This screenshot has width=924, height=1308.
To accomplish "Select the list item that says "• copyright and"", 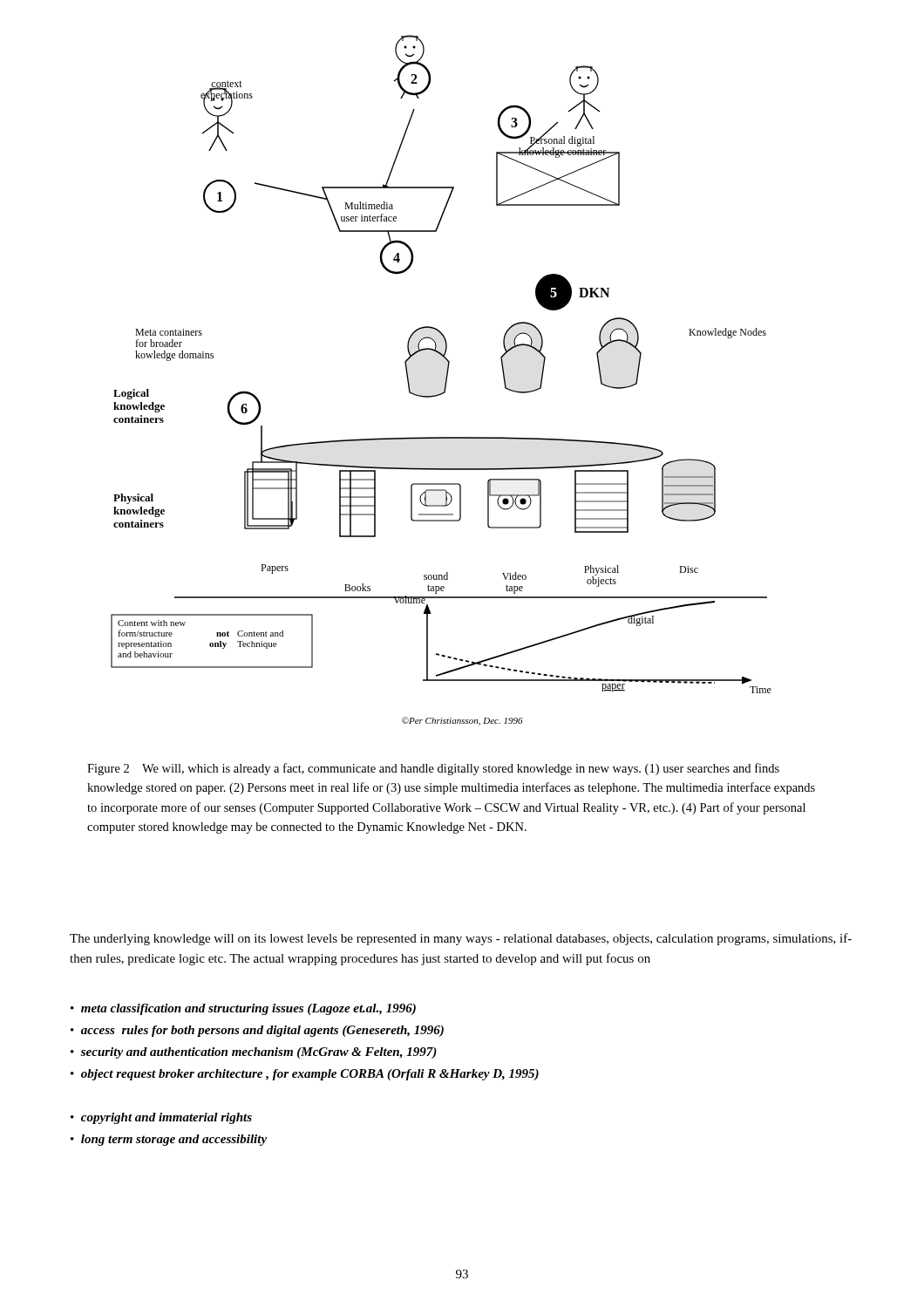I will tap(161, 1117).
